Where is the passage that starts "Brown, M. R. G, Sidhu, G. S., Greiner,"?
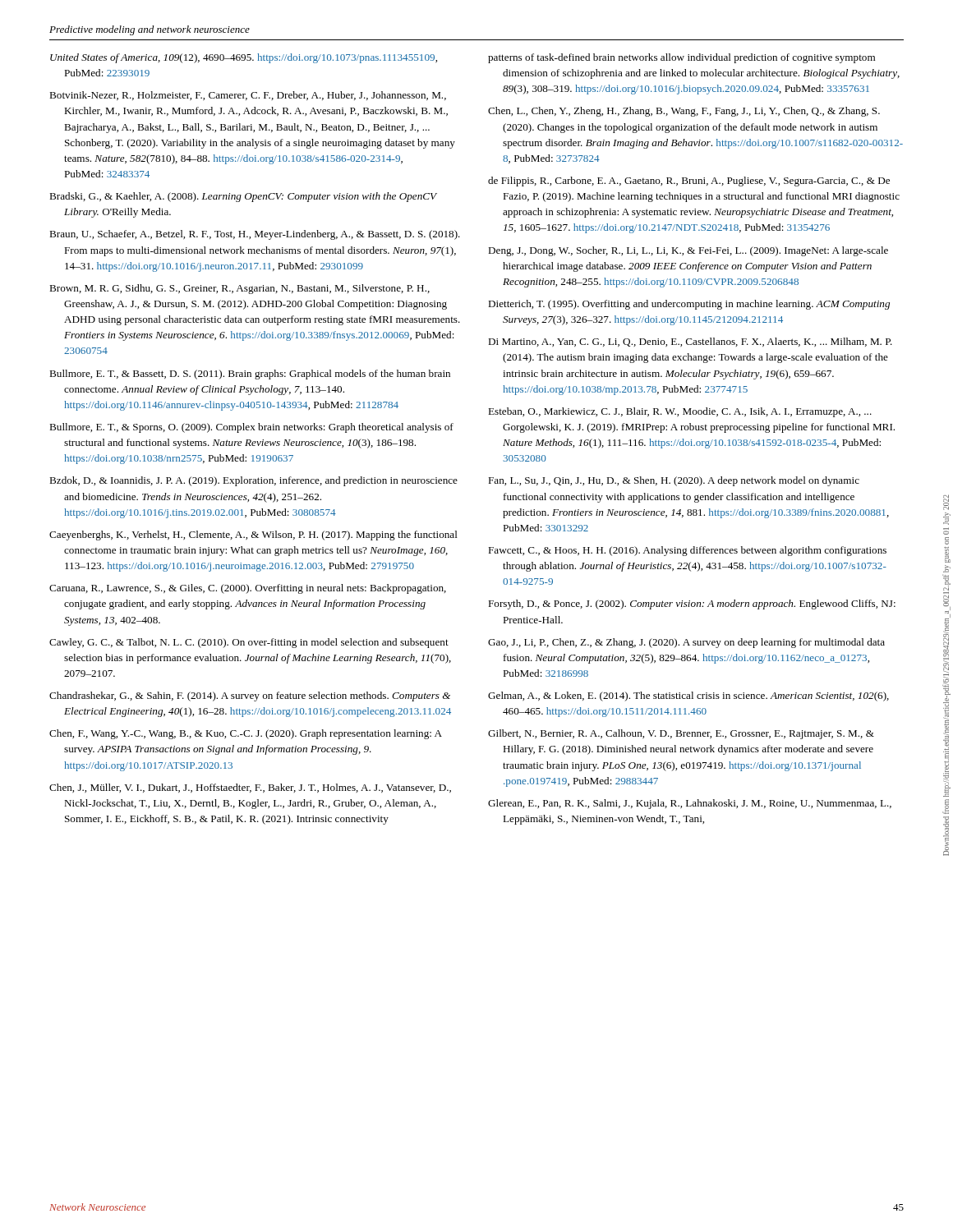 [255, 319]
